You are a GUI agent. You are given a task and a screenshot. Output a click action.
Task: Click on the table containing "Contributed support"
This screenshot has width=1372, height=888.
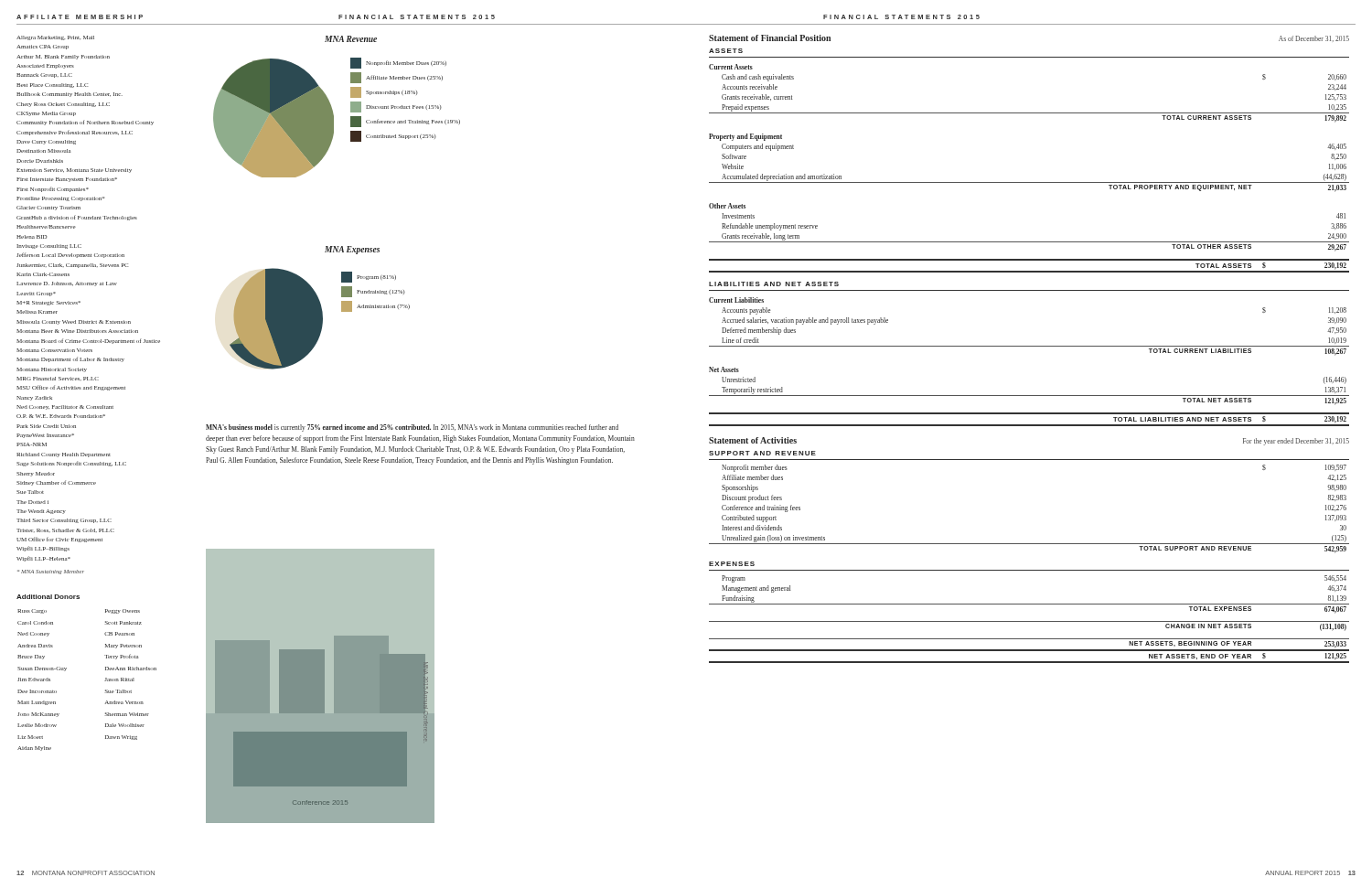point(1029,508)
